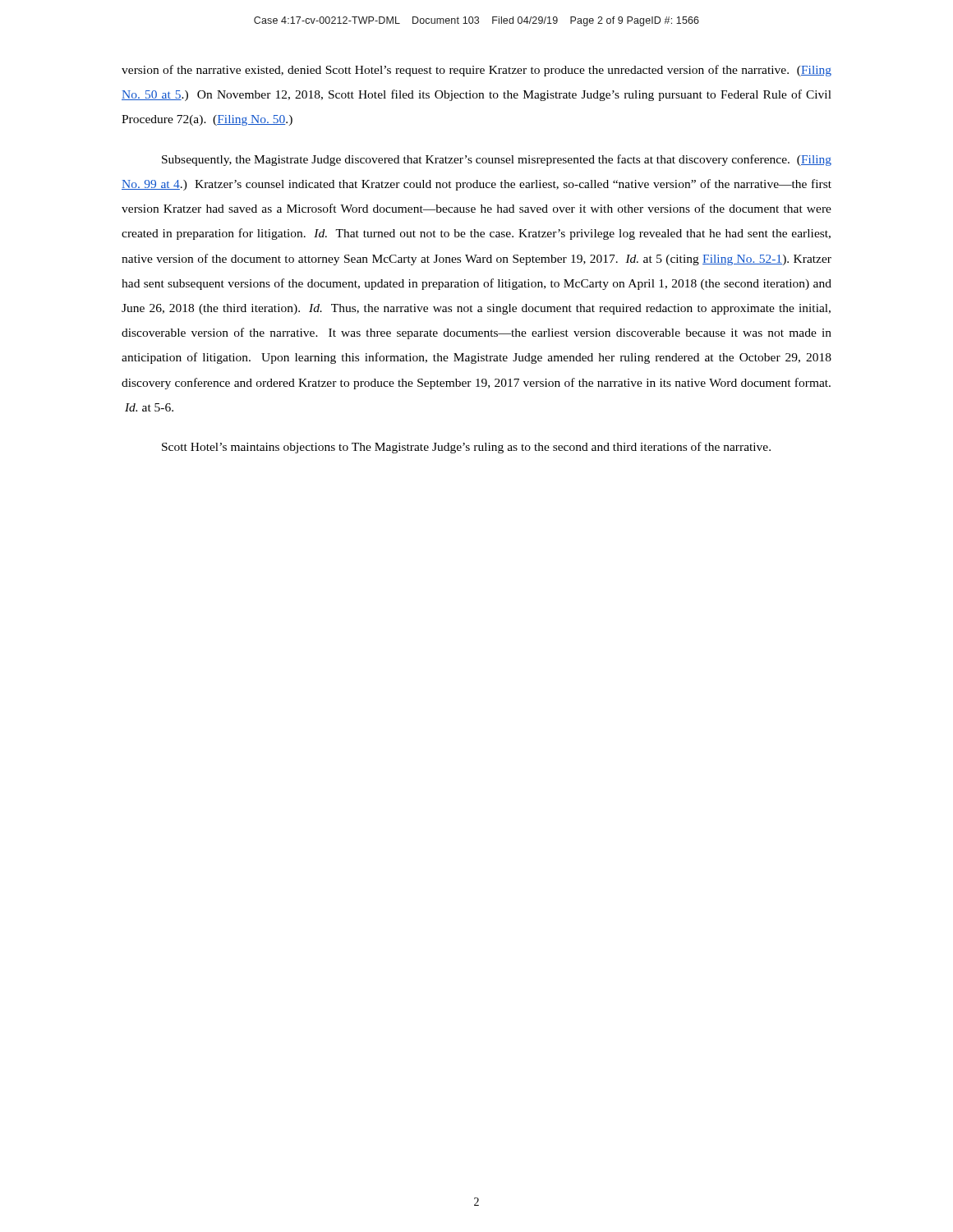Screen dimensions: 1232x953
Task: Locate the text block starting "version of the narrative existed, denied"
Action: click(x=476, y=94)
